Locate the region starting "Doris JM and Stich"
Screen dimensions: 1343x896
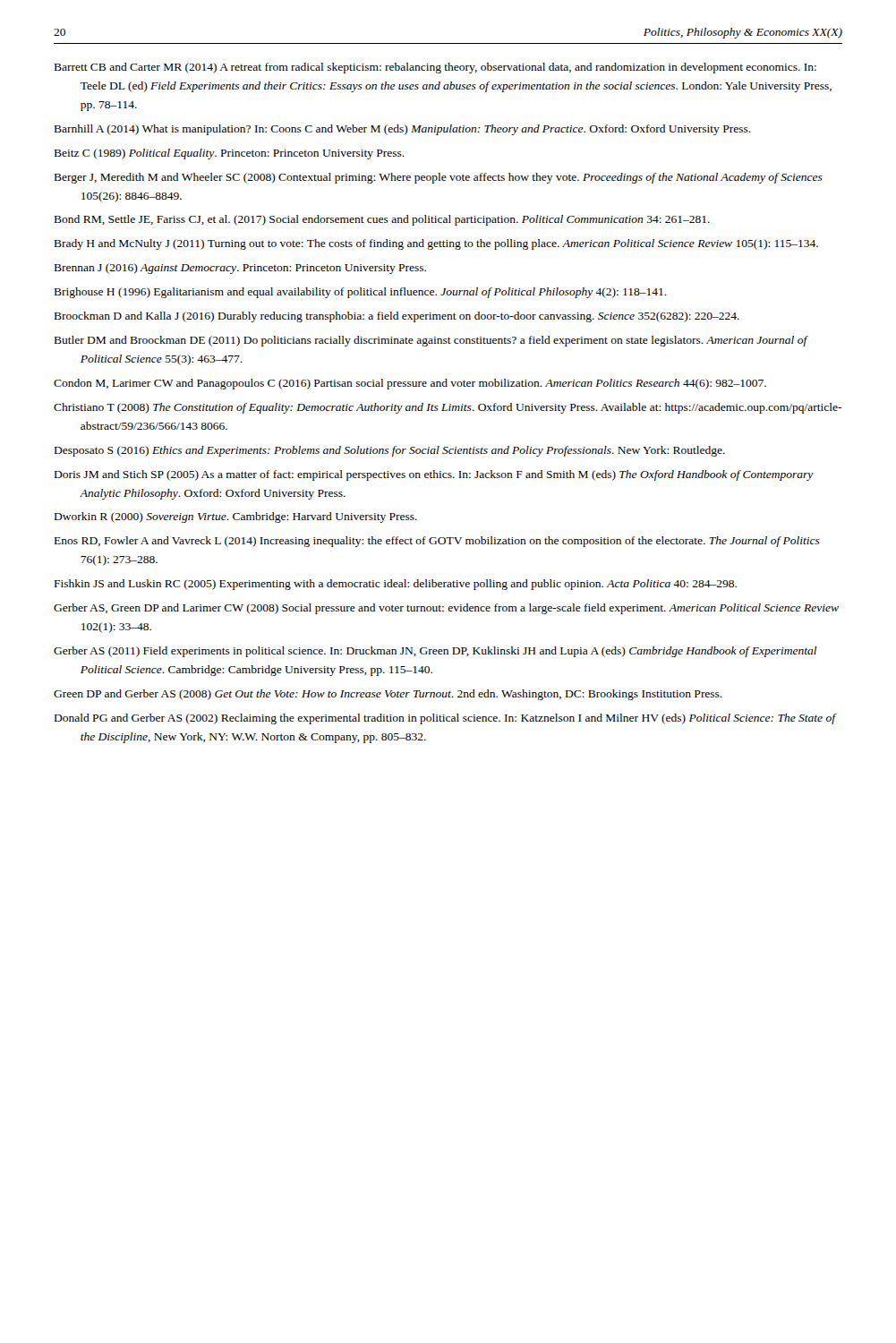433,483
